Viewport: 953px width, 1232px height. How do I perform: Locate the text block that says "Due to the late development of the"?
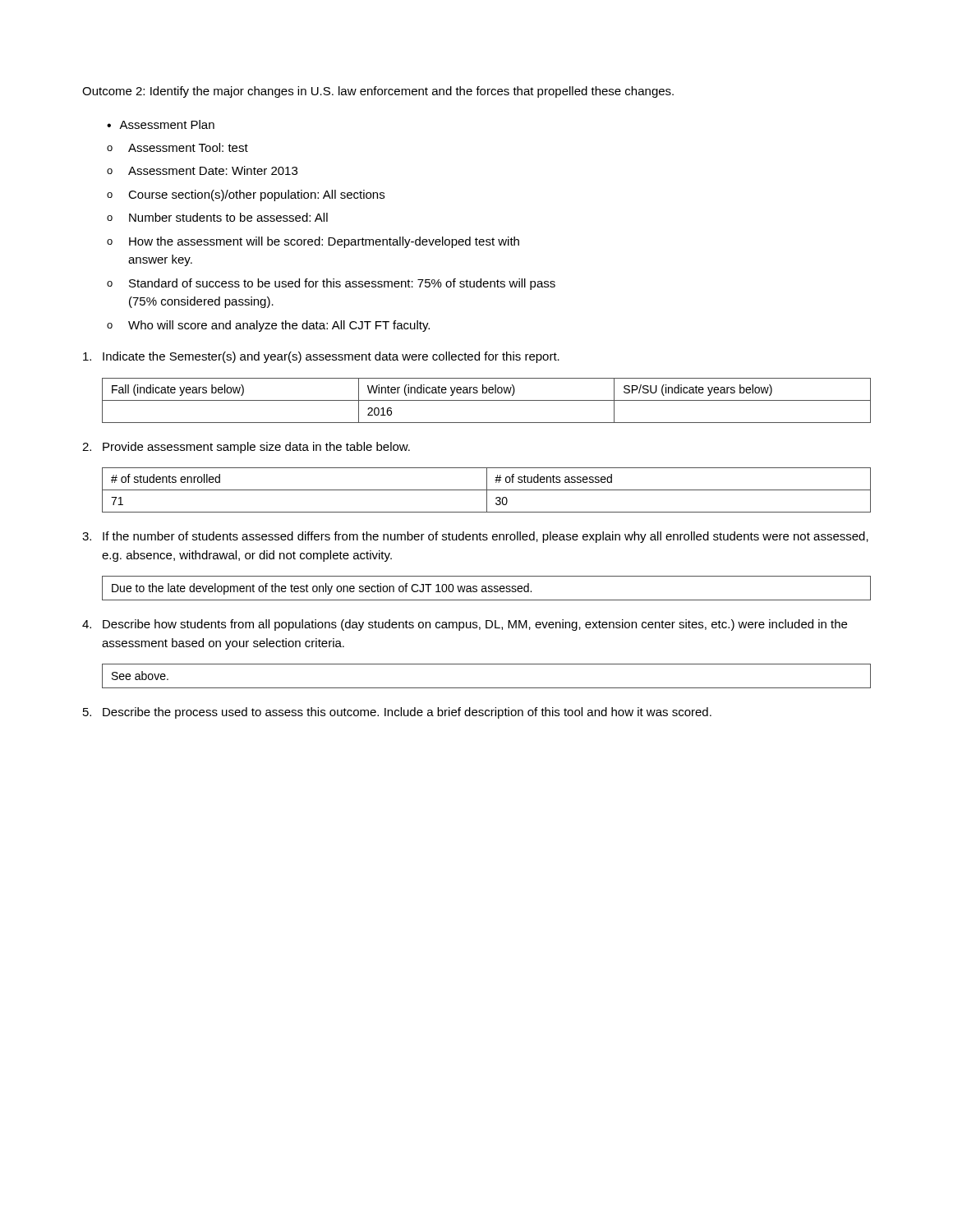point(322,588)
